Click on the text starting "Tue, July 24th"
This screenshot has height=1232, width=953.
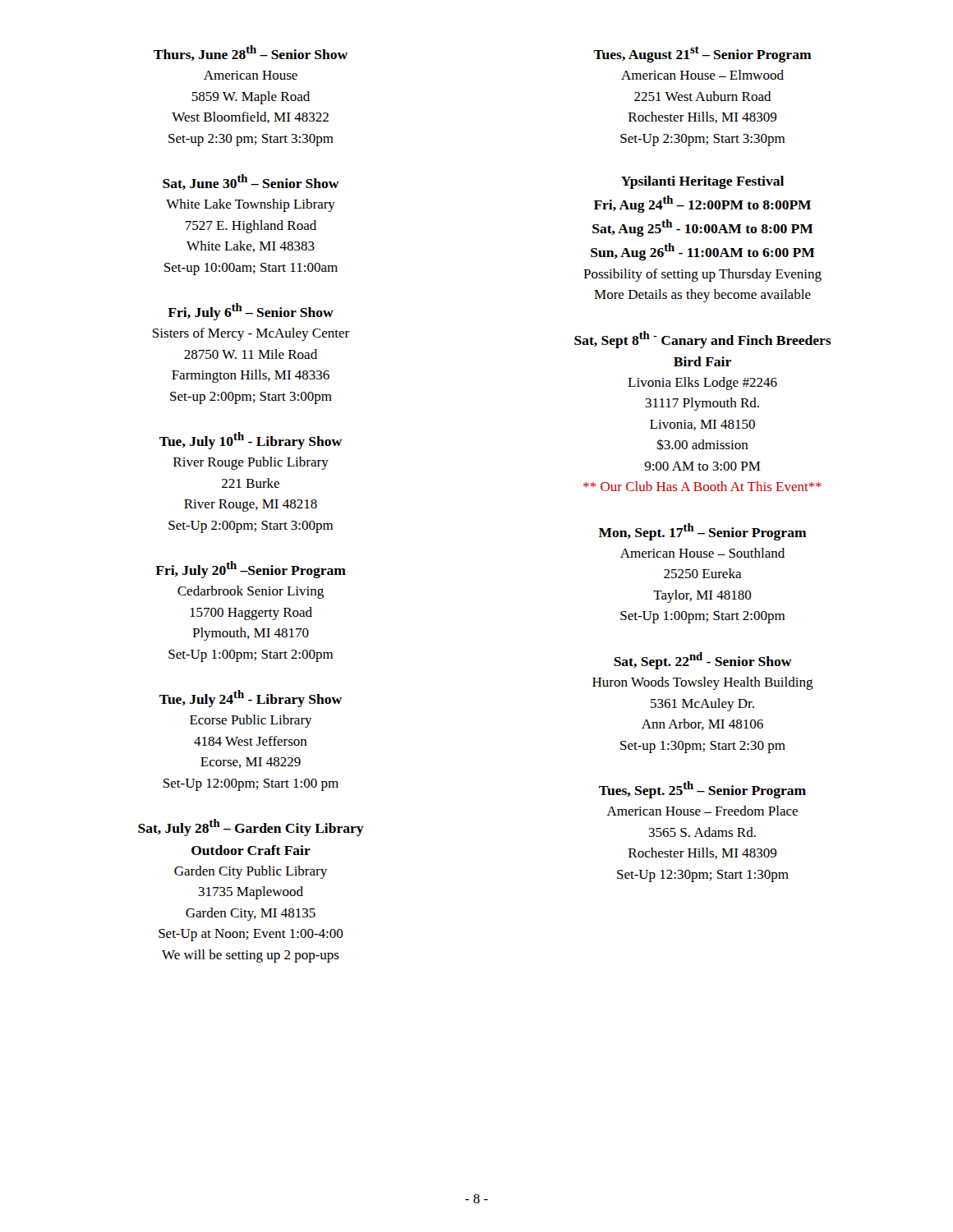(x=251, y=740)
